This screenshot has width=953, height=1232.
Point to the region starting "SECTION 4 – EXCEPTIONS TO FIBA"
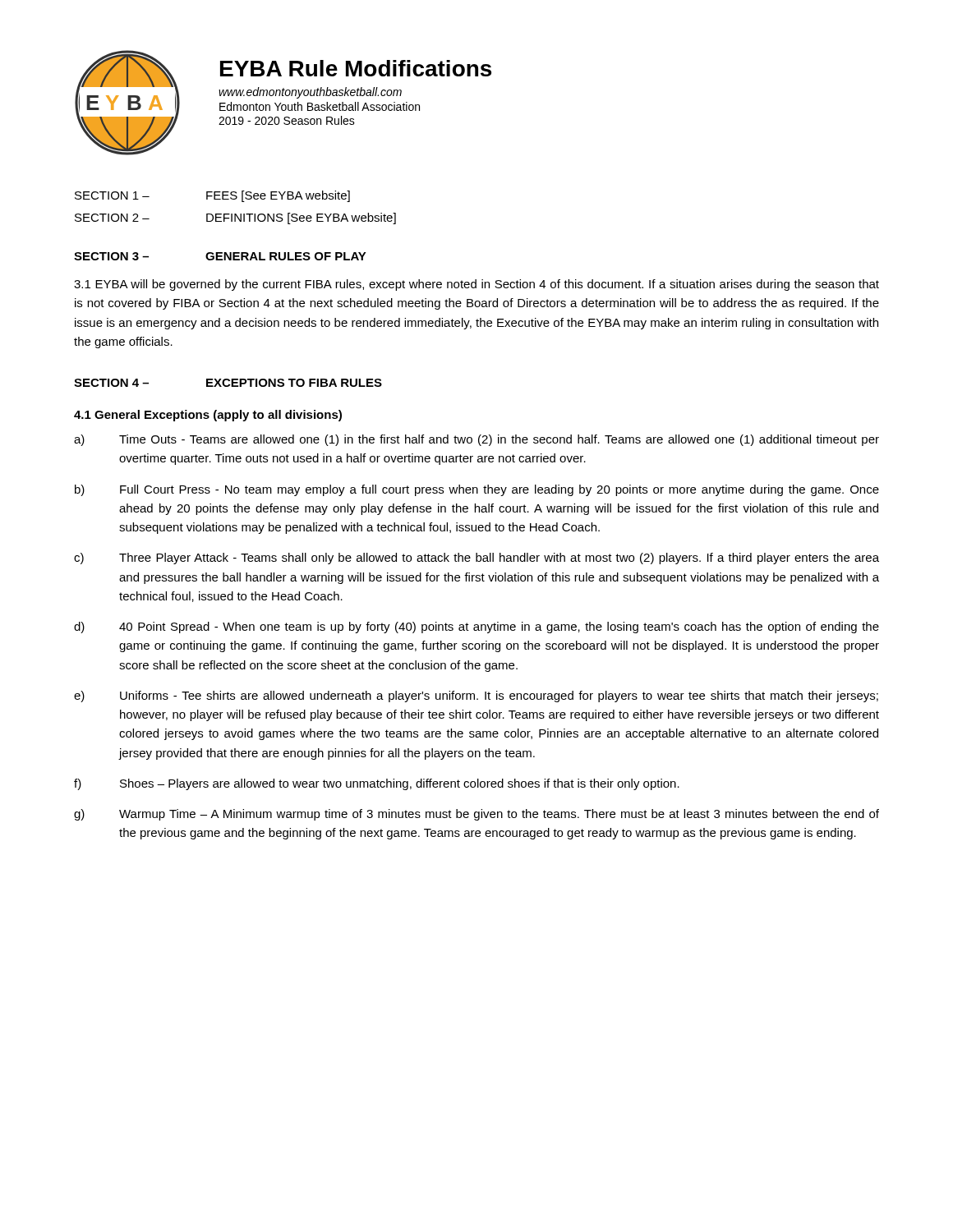click(x=228, y=383)
